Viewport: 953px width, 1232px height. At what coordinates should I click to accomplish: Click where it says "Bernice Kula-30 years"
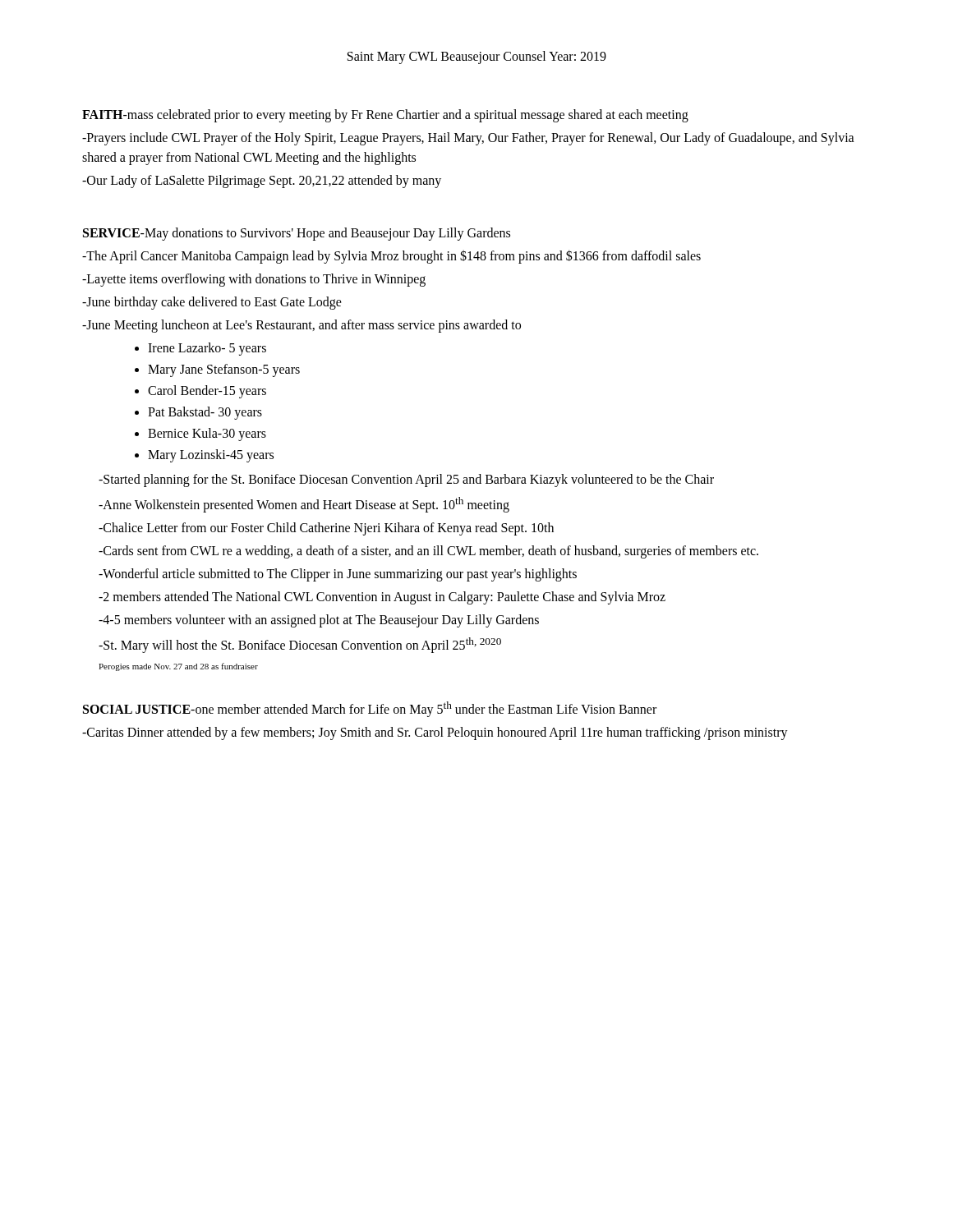pos(207,434)
